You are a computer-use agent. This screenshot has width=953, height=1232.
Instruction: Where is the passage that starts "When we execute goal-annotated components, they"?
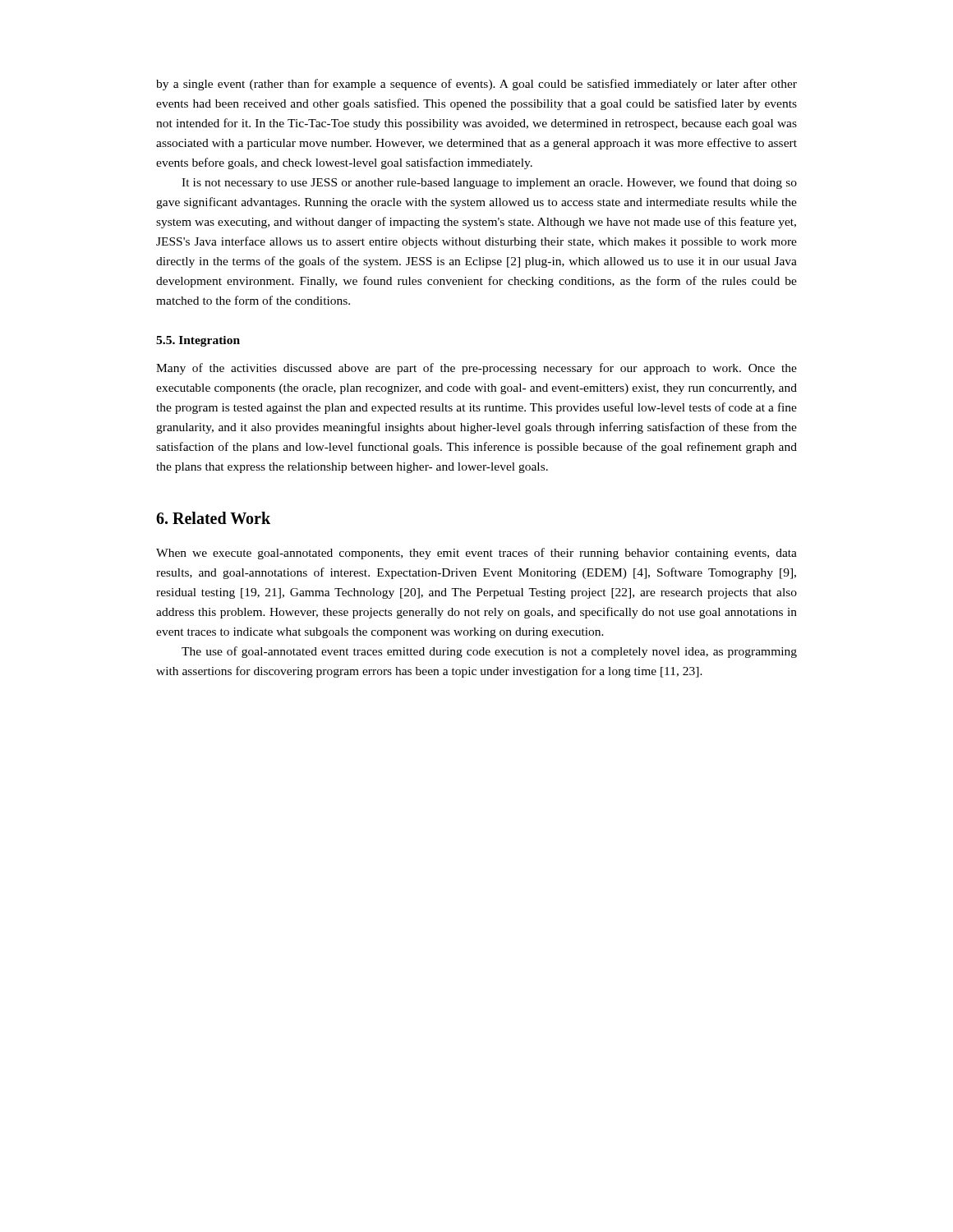click(476, 612)
